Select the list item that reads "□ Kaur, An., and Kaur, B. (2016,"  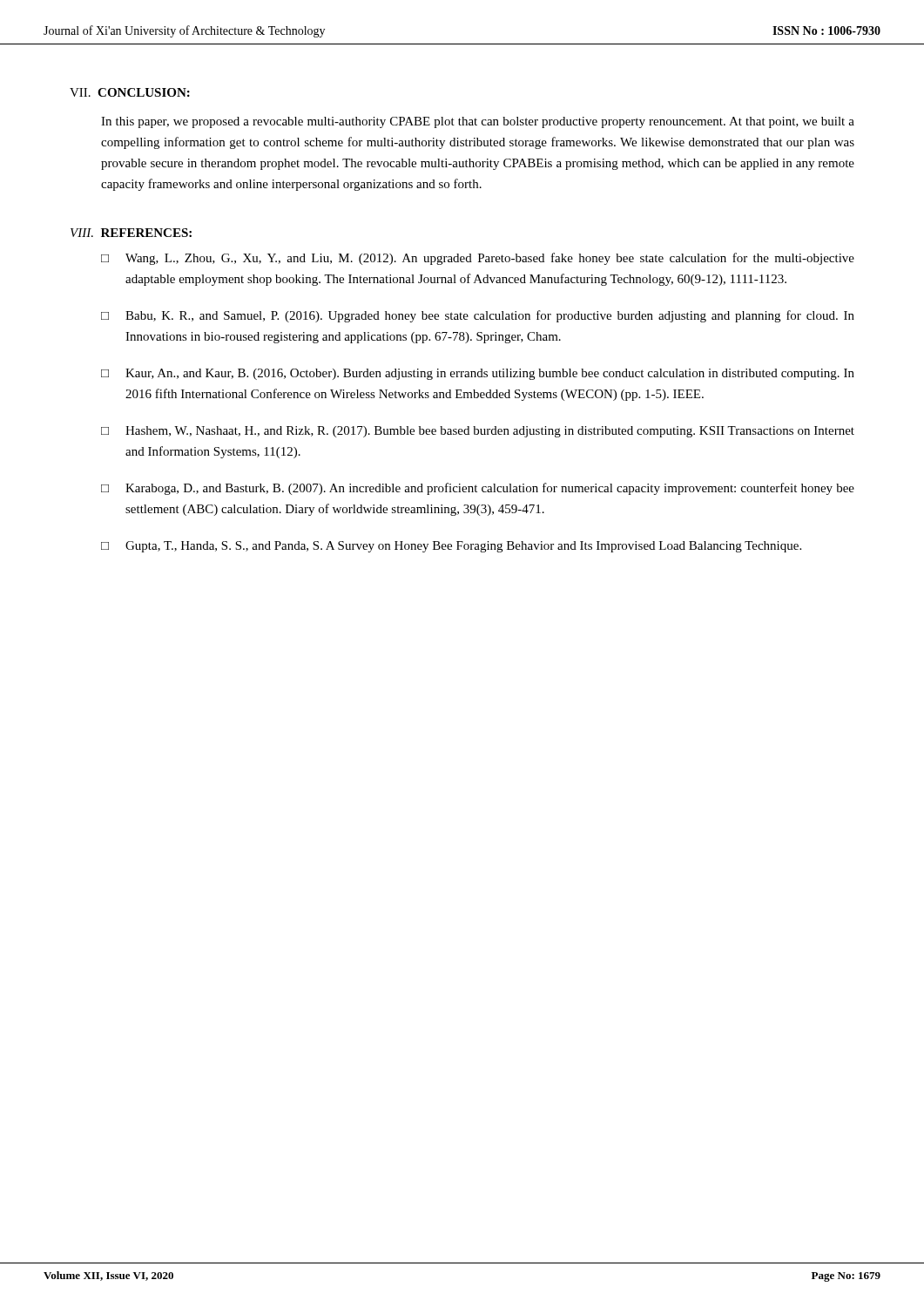click(478, 383)
